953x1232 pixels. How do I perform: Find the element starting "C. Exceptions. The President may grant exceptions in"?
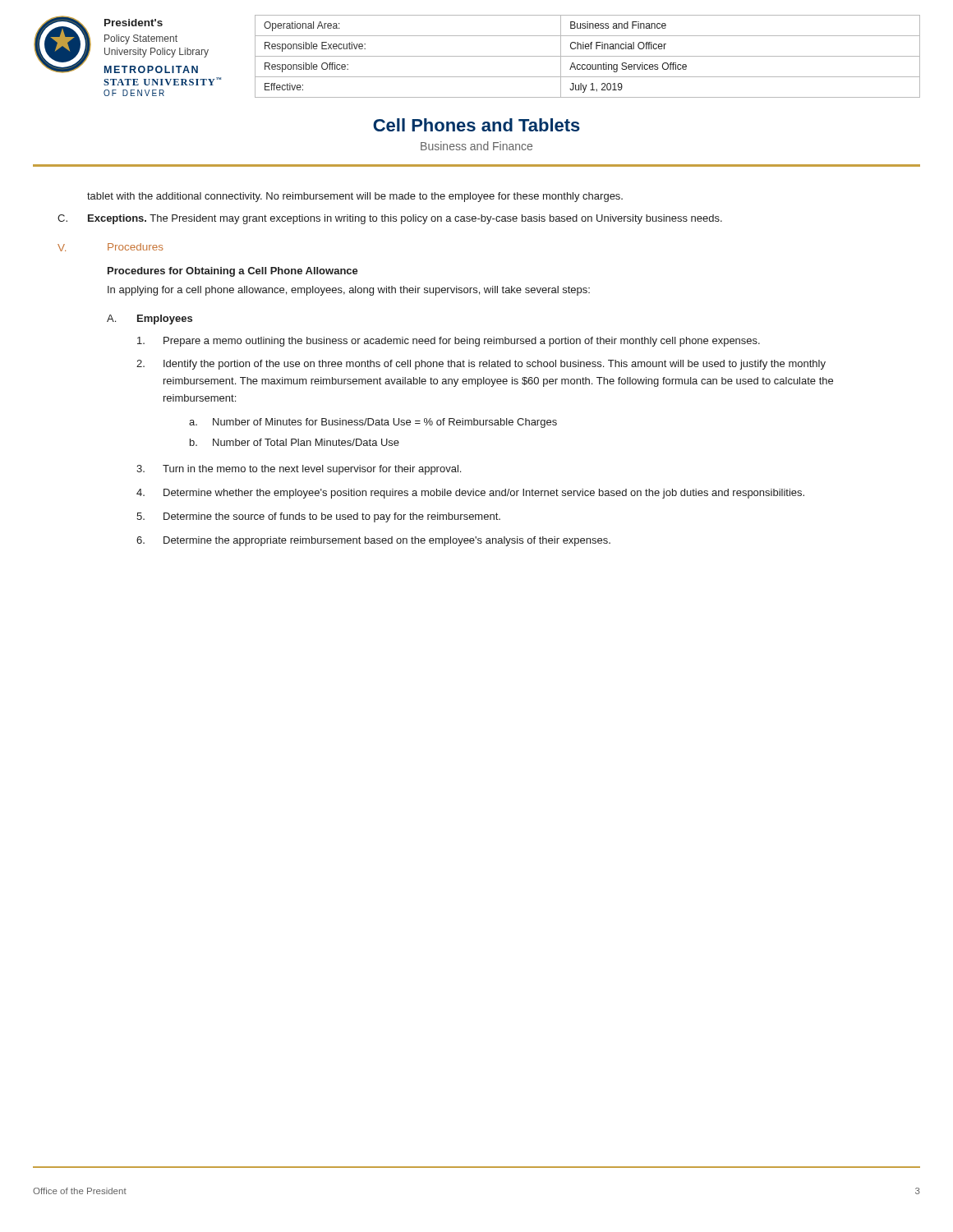(390, 219)
